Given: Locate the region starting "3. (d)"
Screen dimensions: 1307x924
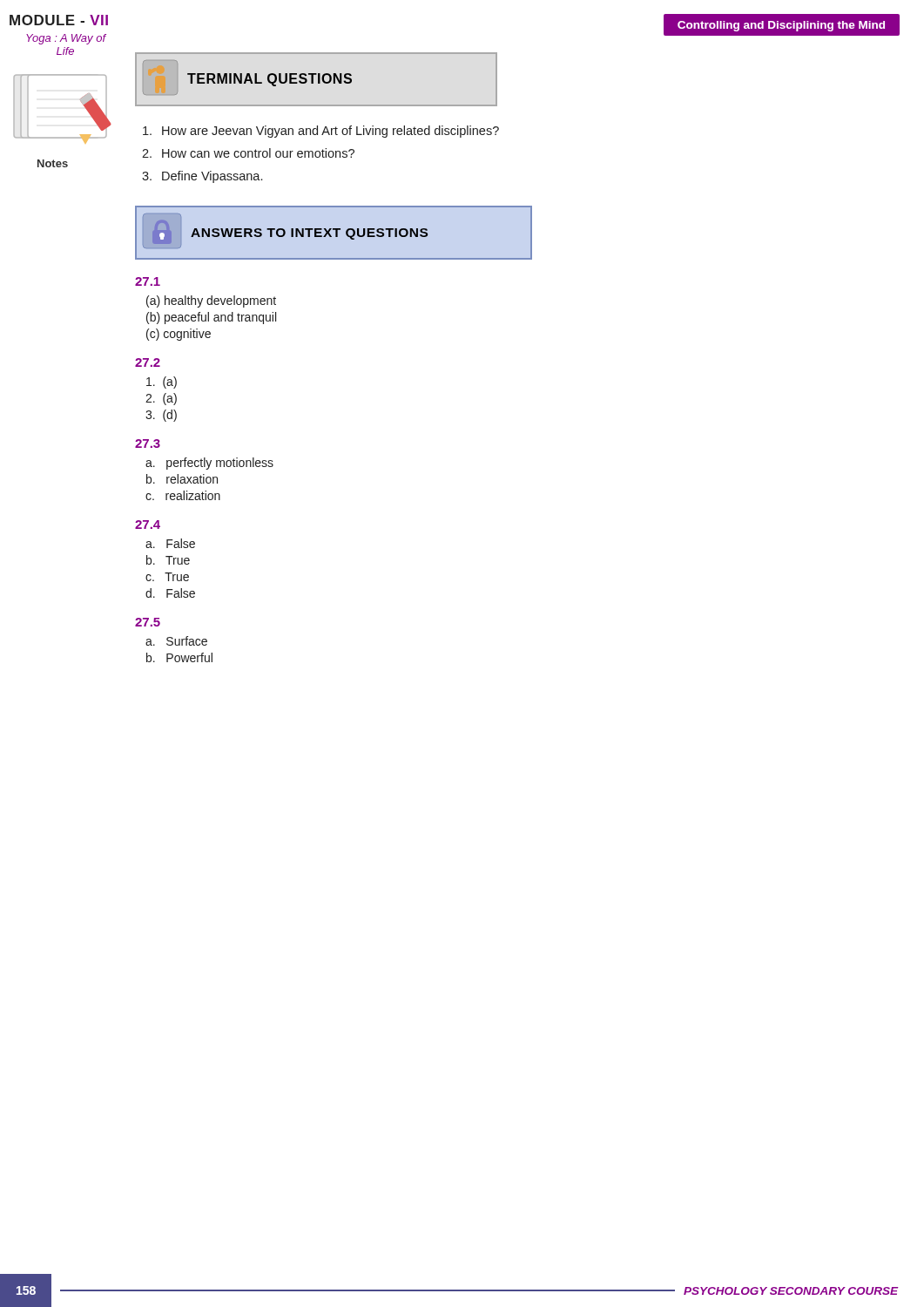Looking at the screenshot, I should pos(161,415).
